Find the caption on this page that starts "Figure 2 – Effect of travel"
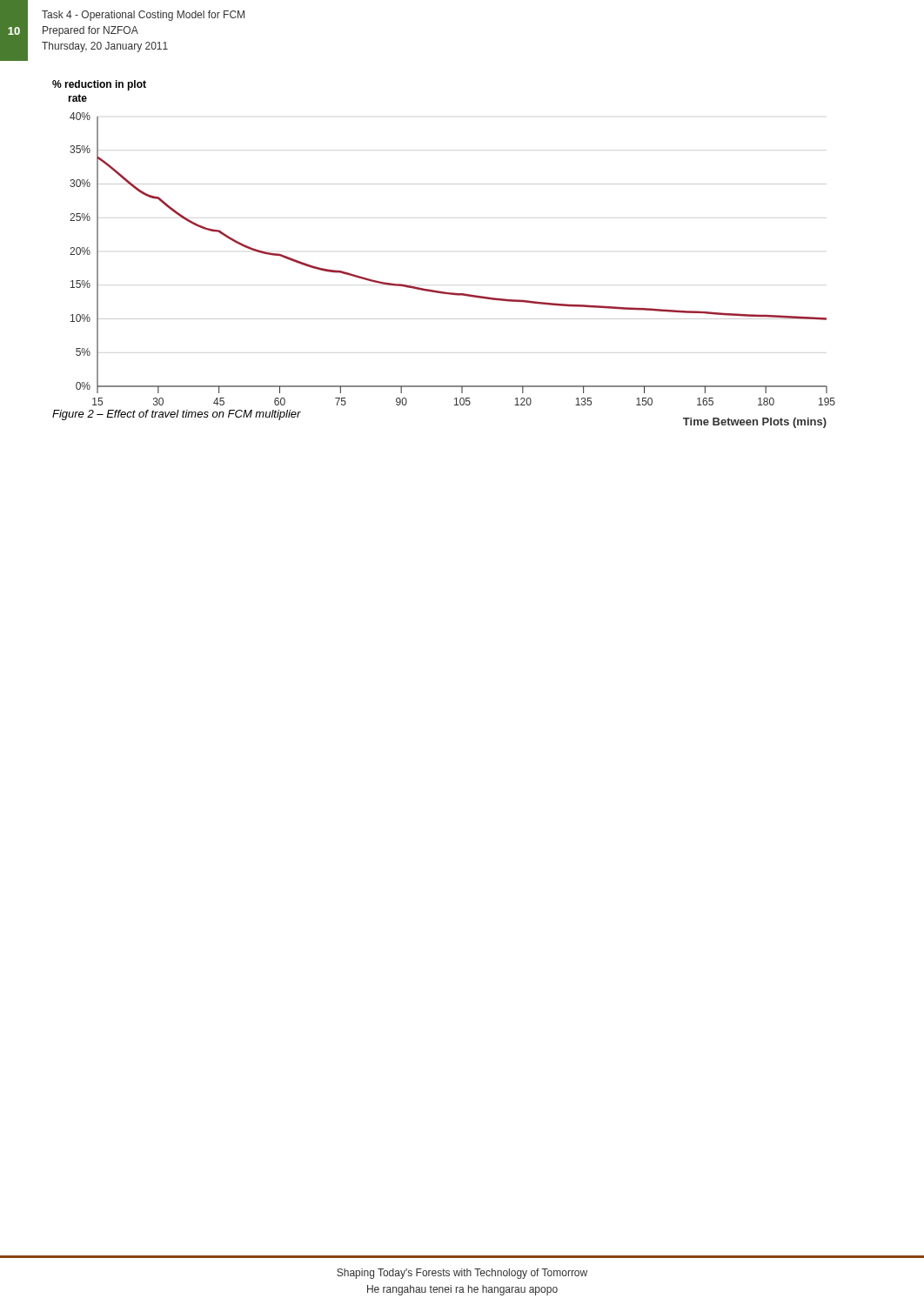The width and height of the screenshot is (924, 1305). (176, 414)
